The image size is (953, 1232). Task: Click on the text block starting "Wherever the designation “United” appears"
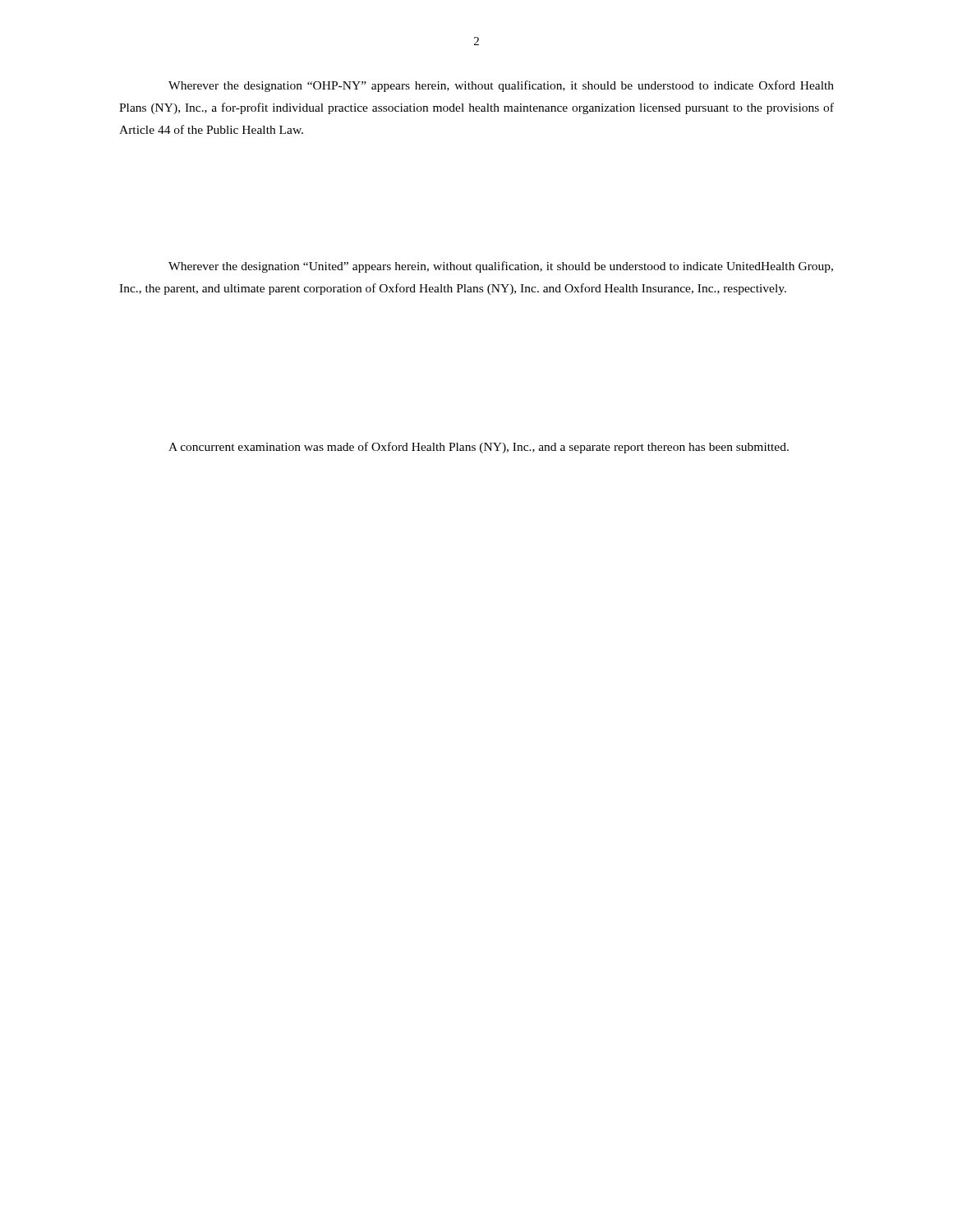[476, 277]
